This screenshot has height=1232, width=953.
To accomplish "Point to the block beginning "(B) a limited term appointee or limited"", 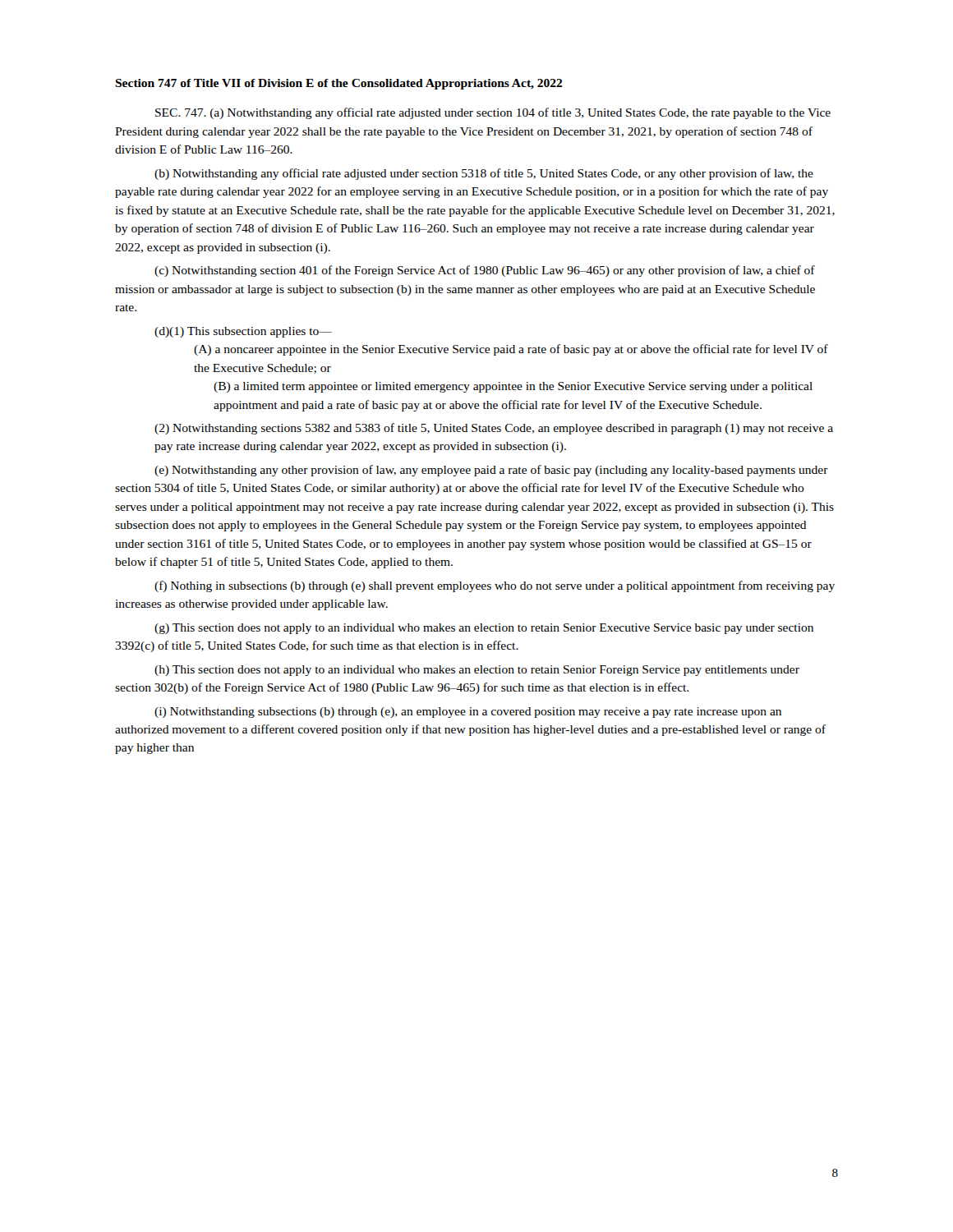I will pos(513,395).
